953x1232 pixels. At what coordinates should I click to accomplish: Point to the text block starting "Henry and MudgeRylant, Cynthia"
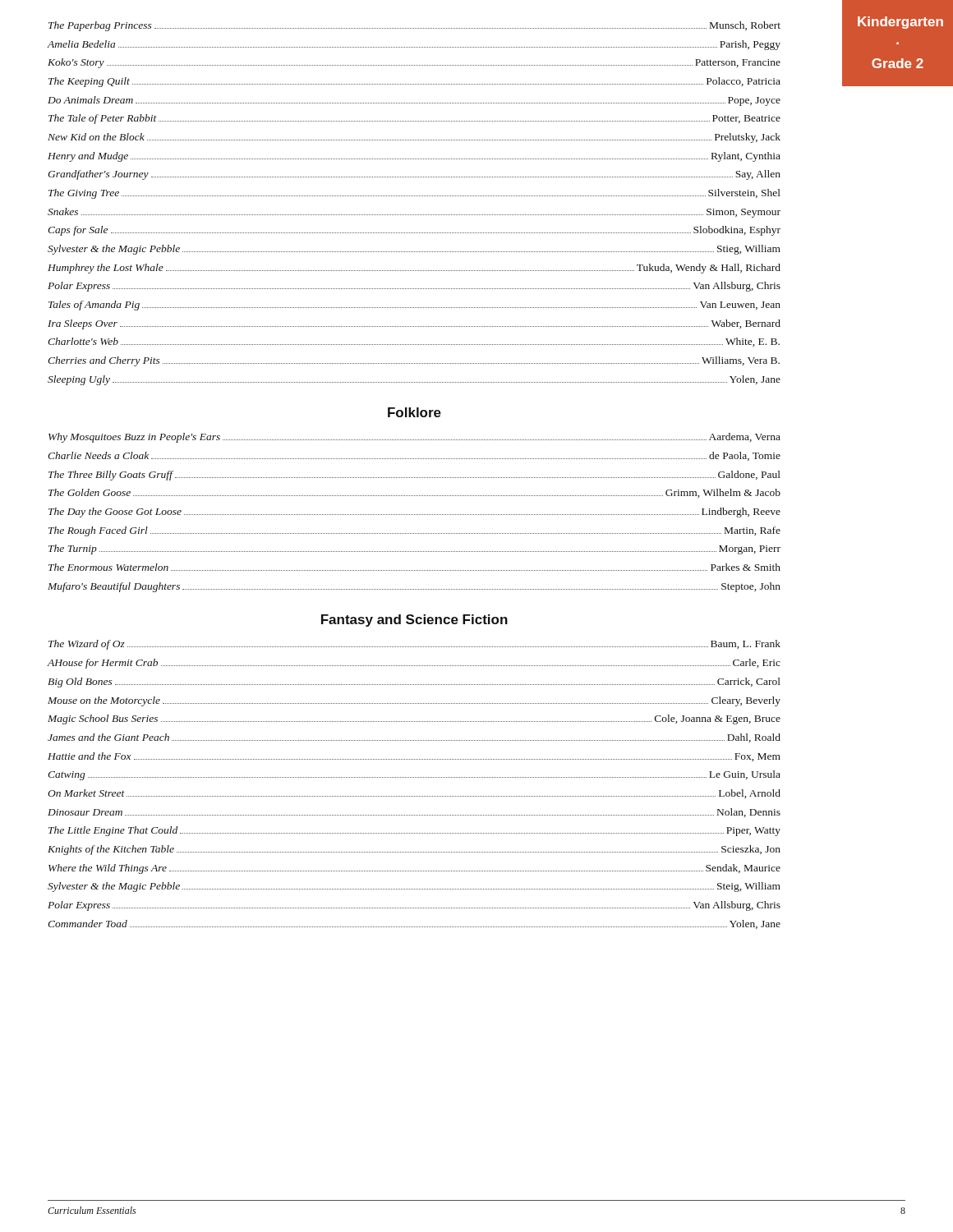coord(414,156)
